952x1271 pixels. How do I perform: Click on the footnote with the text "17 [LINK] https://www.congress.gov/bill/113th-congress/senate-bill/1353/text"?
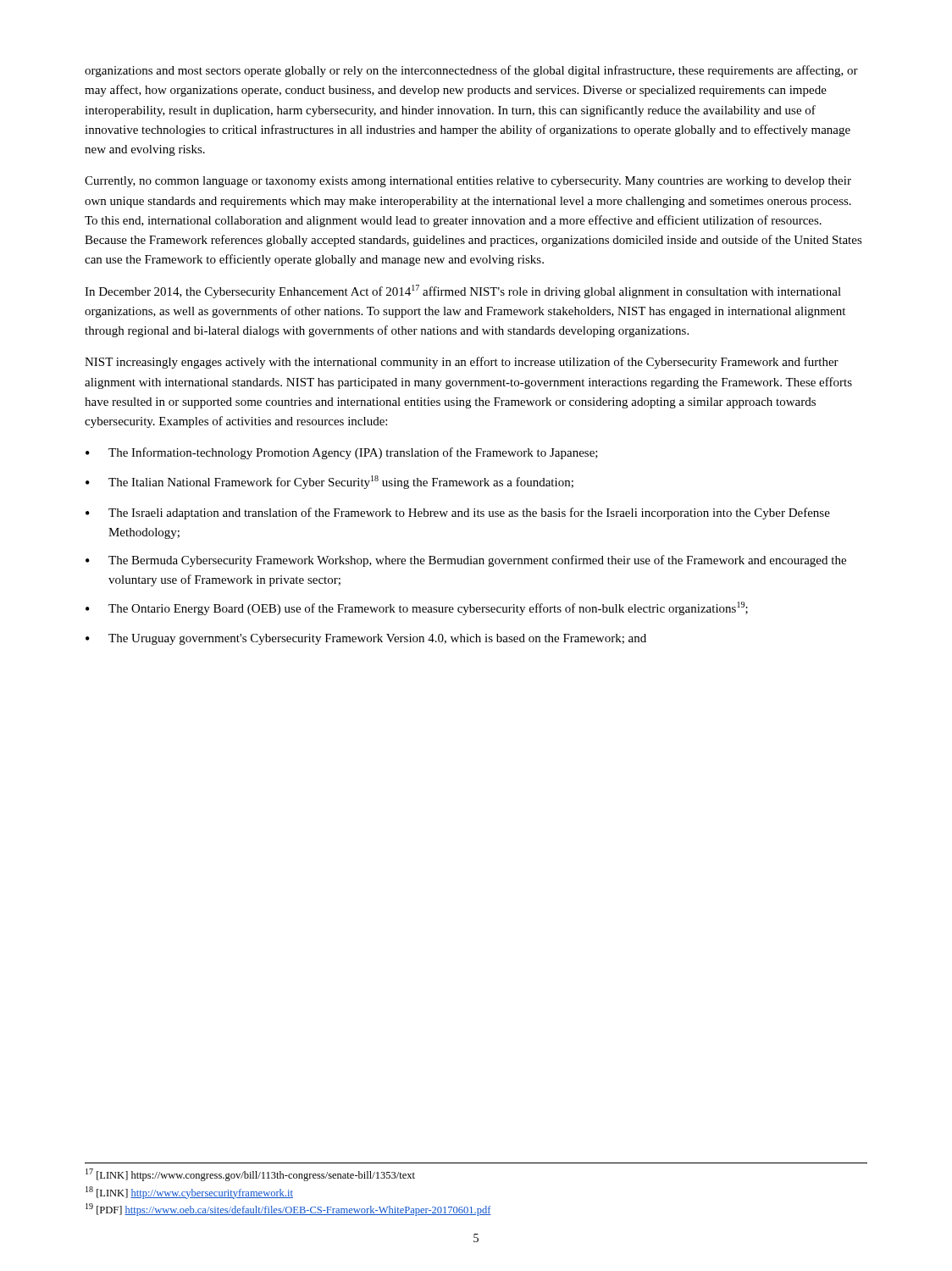[x=250, y=1175]
